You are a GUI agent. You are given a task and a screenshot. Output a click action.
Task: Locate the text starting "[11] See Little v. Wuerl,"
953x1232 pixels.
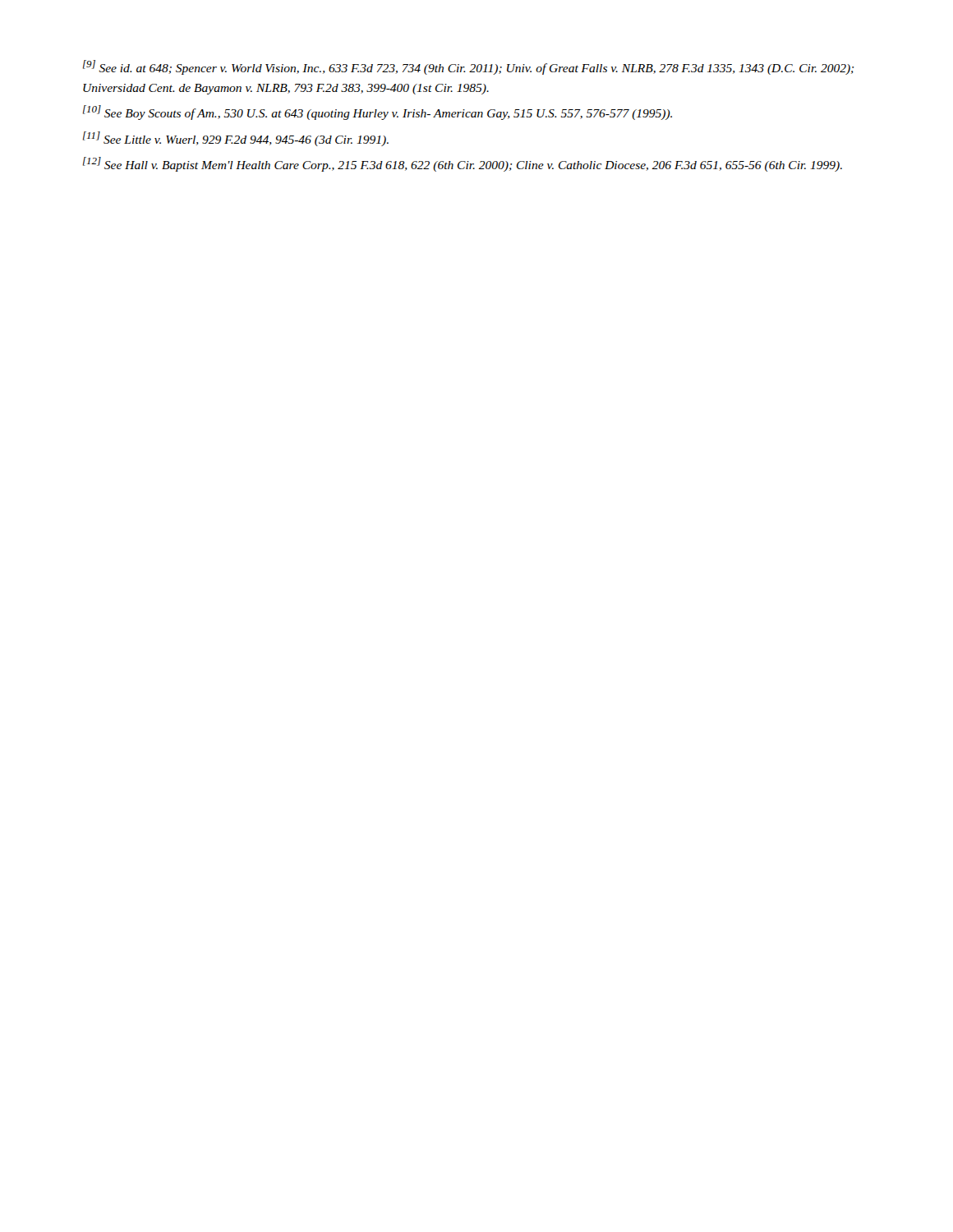tap(236, 137)
